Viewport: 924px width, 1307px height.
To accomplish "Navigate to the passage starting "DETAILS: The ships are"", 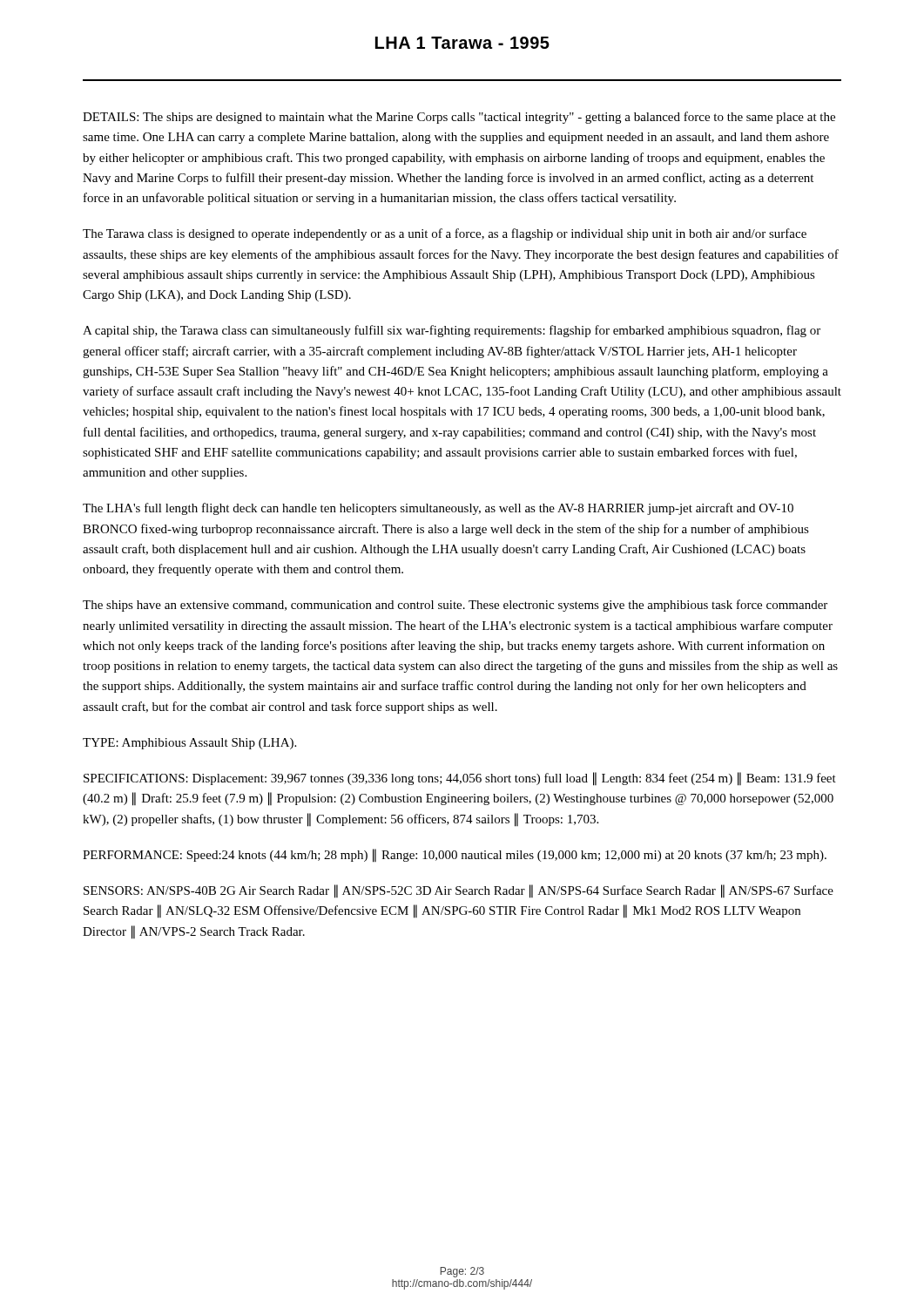I will click(x=459, y=157).
